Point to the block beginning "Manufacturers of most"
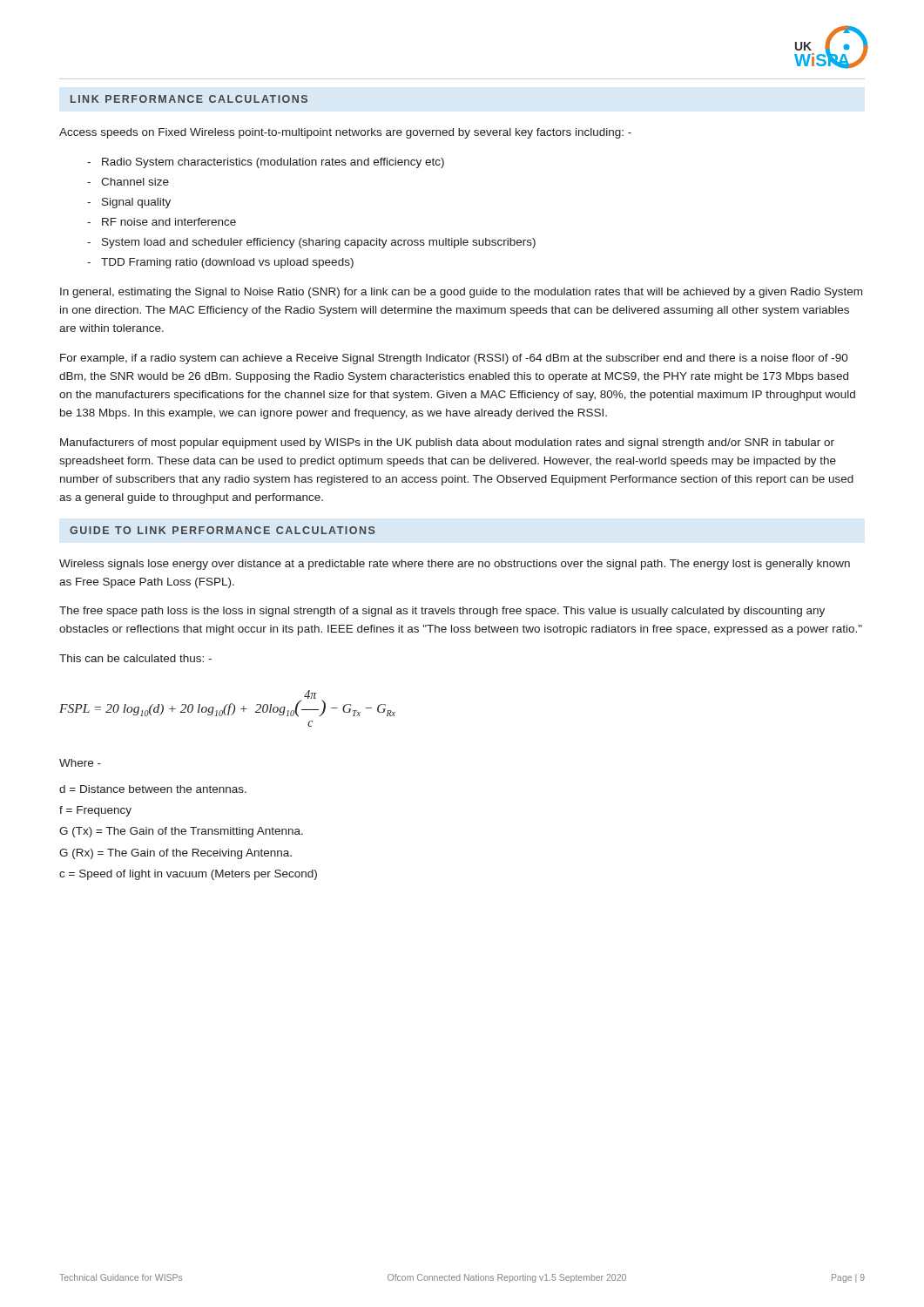The image size is (924, 1307). coord(456,469)
